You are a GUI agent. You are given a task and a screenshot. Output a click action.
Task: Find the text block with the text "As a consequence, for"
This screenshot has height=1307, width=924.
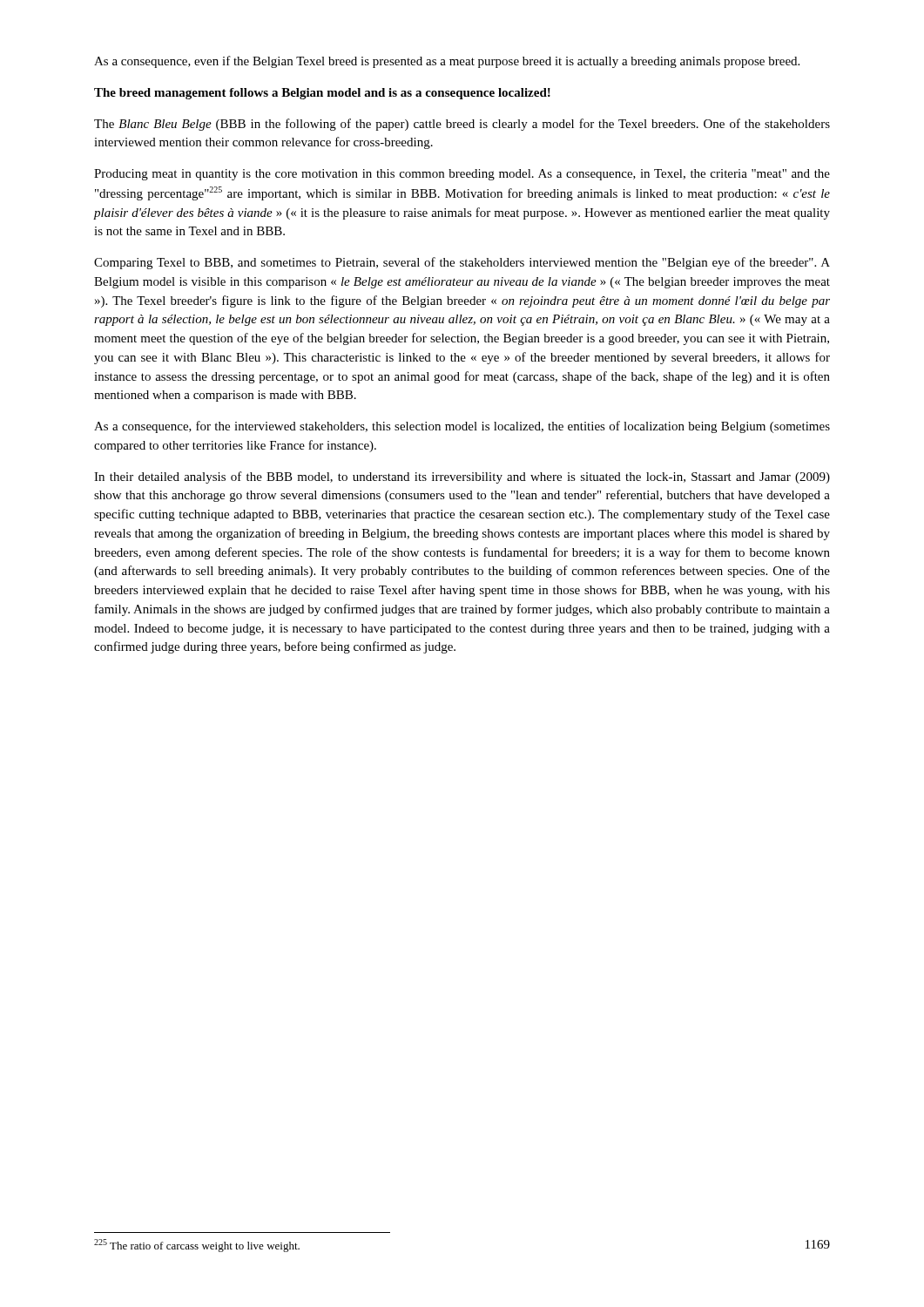(x=462, y=436)
